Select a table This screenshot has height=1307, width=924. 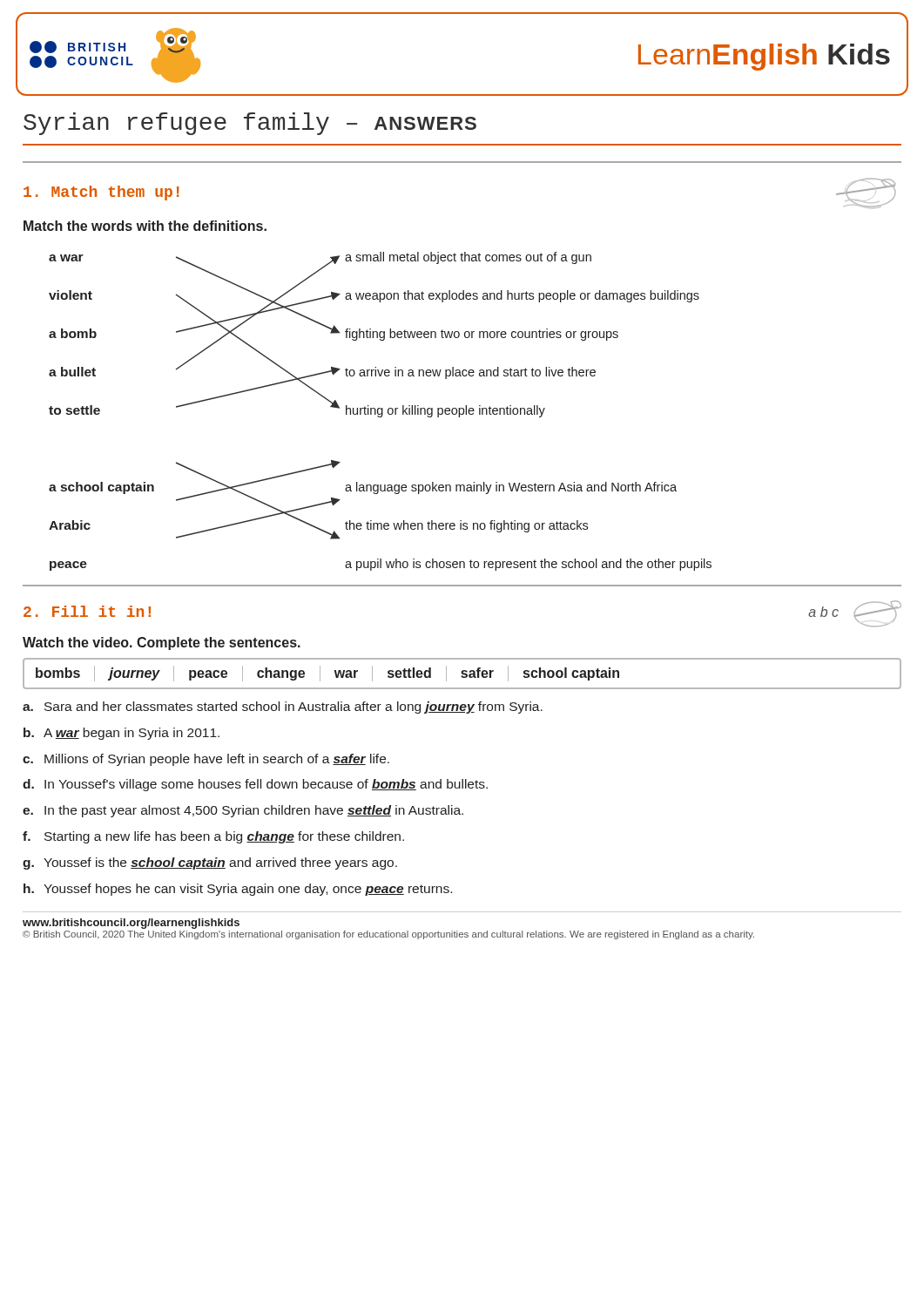tap(462, 673)
